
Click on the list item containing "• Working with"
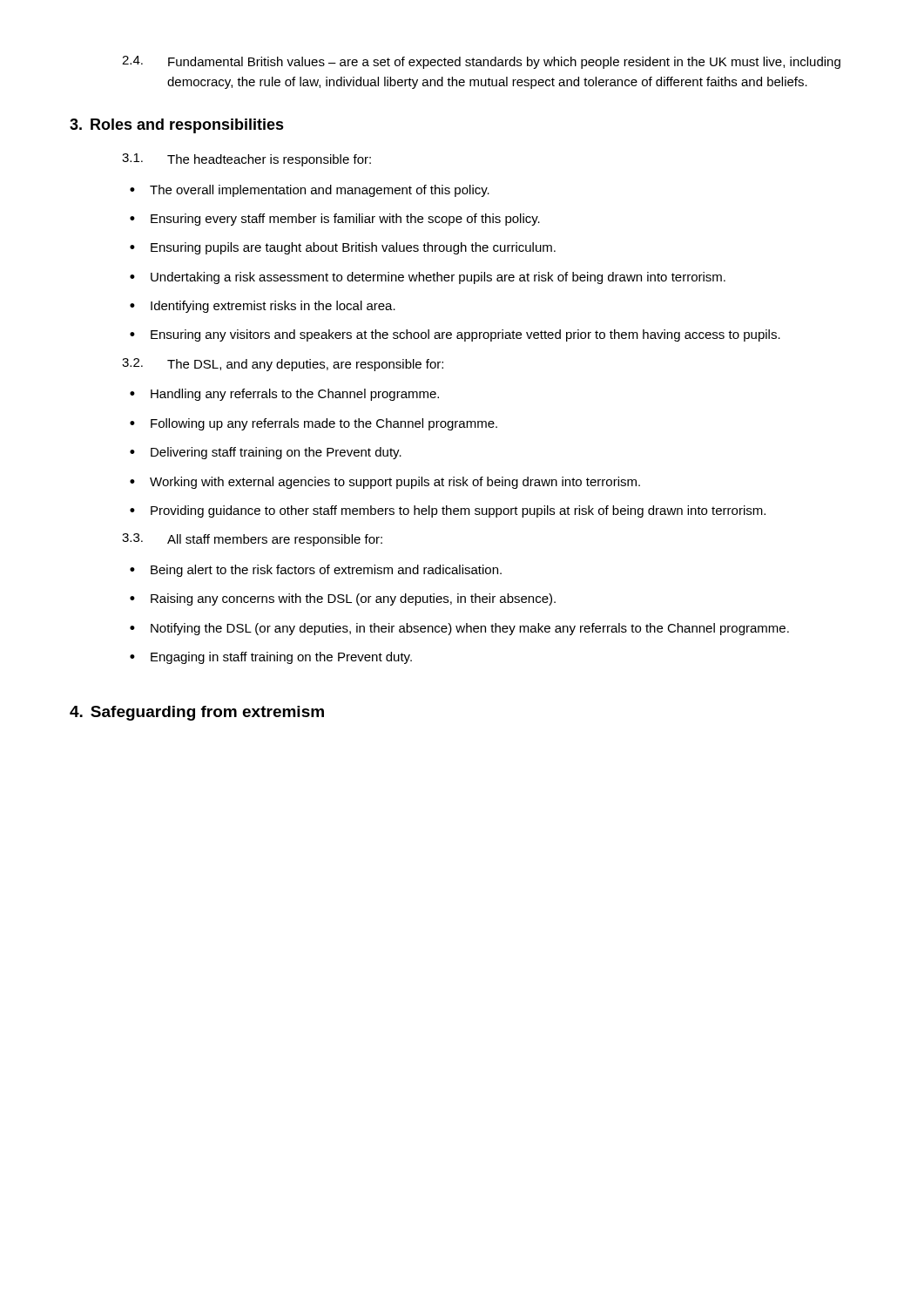pyautogui.click(x=488, y=482)
